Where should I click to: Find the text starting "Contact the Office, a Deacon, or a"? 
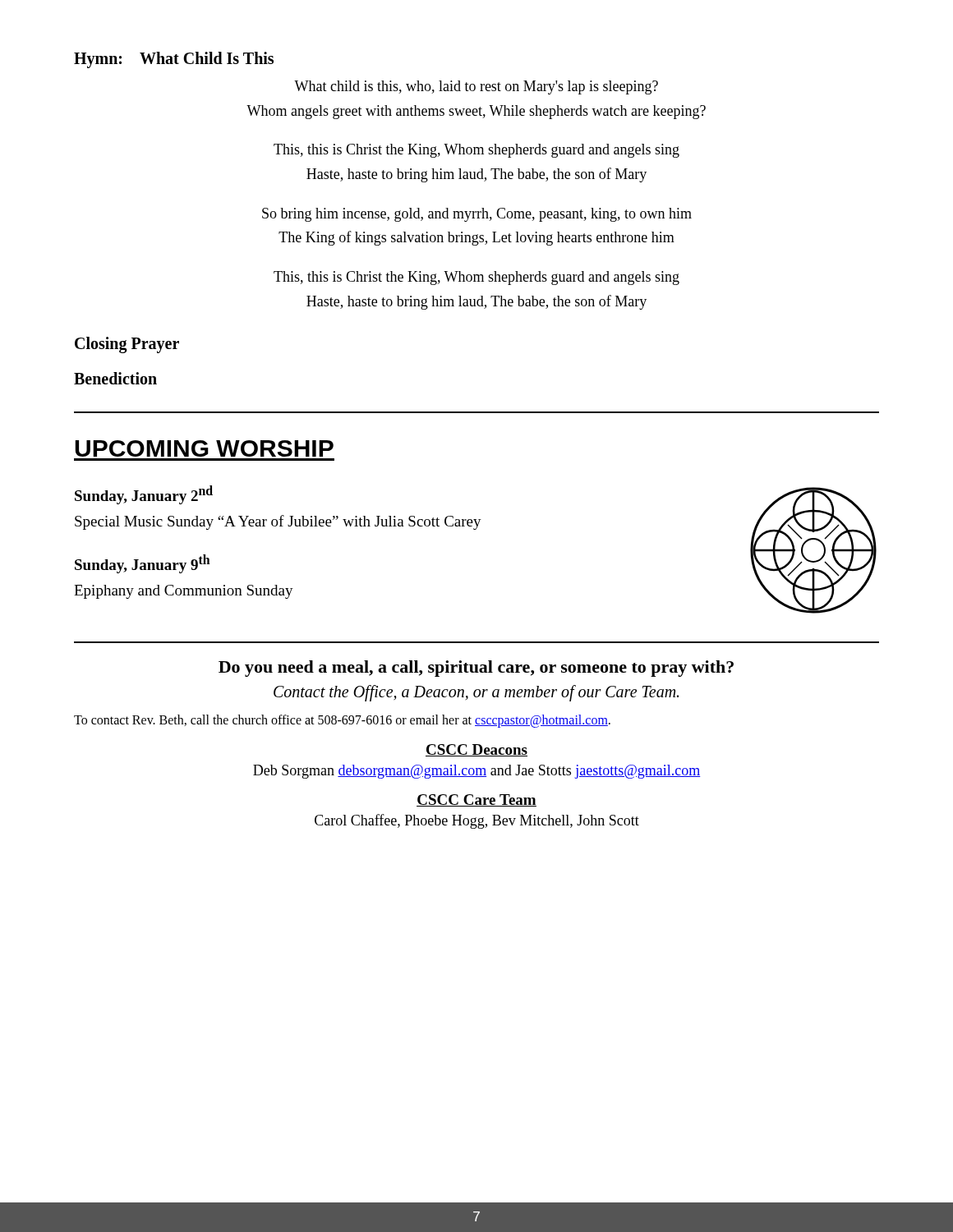pyautogui.click(x=476, y=691)
